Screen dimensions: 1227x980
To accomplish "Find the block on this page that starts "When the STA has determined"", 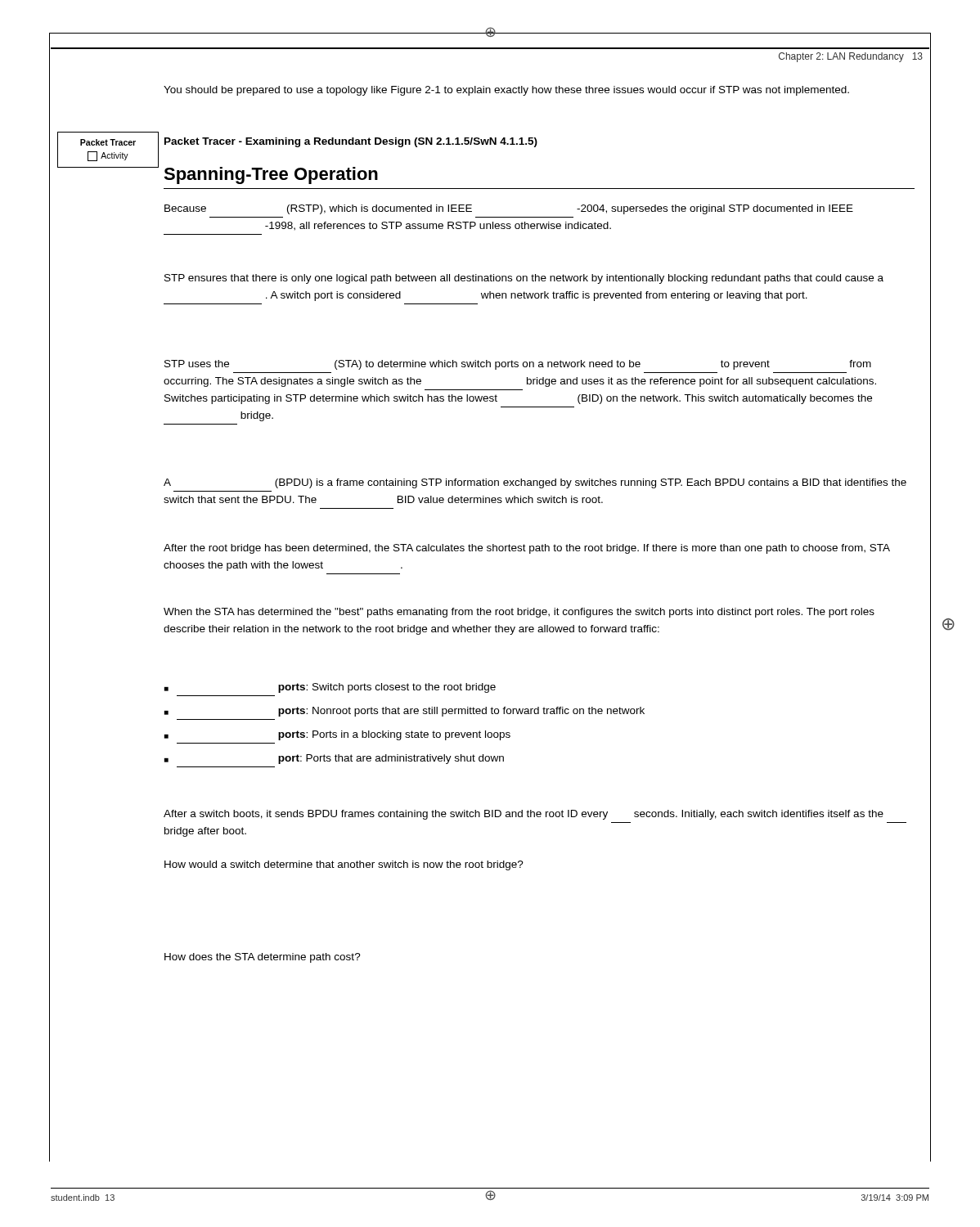I will tap(519, 620).
